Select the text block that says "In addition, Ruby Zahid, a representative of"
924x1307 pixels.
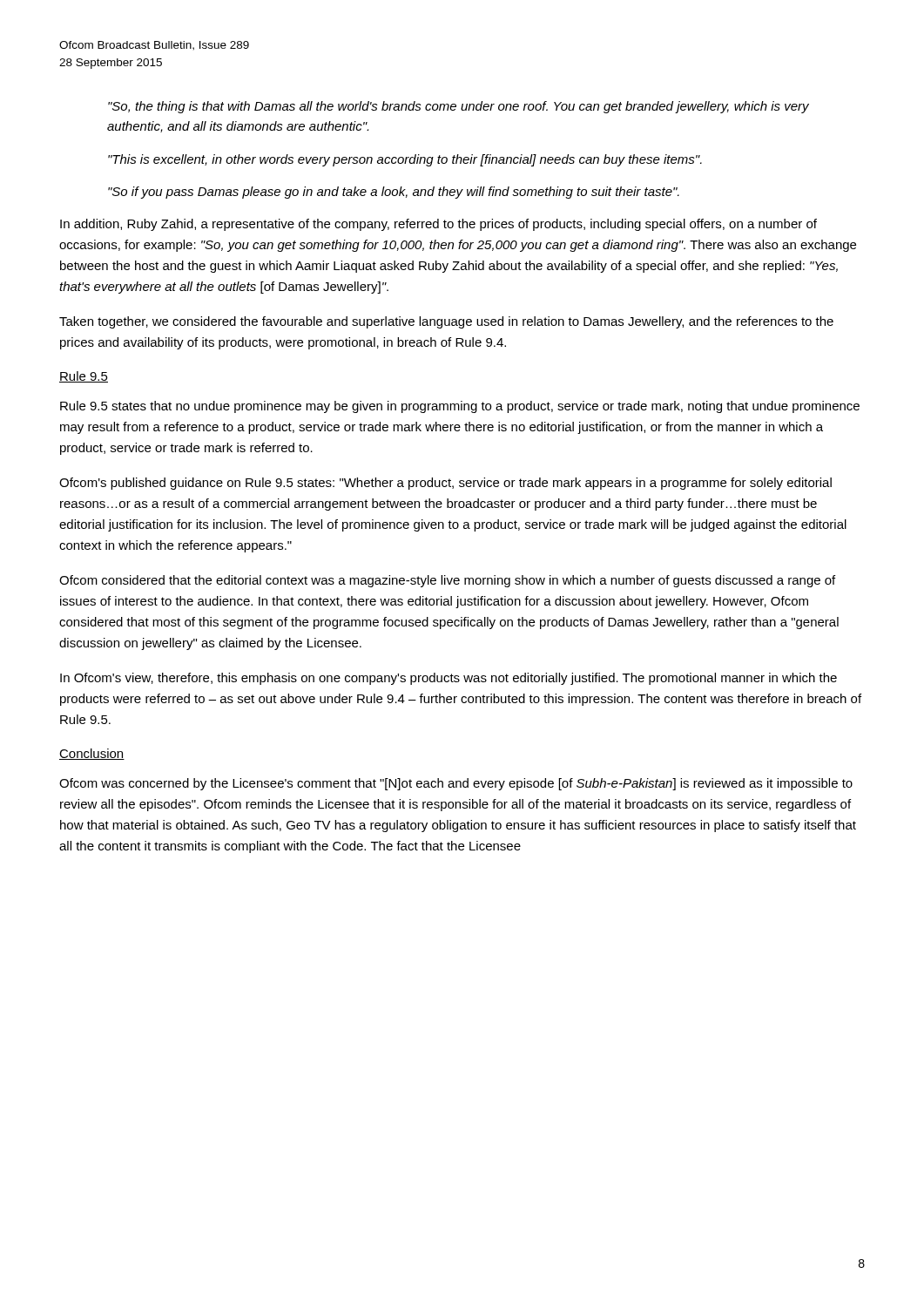pos(458,255)
